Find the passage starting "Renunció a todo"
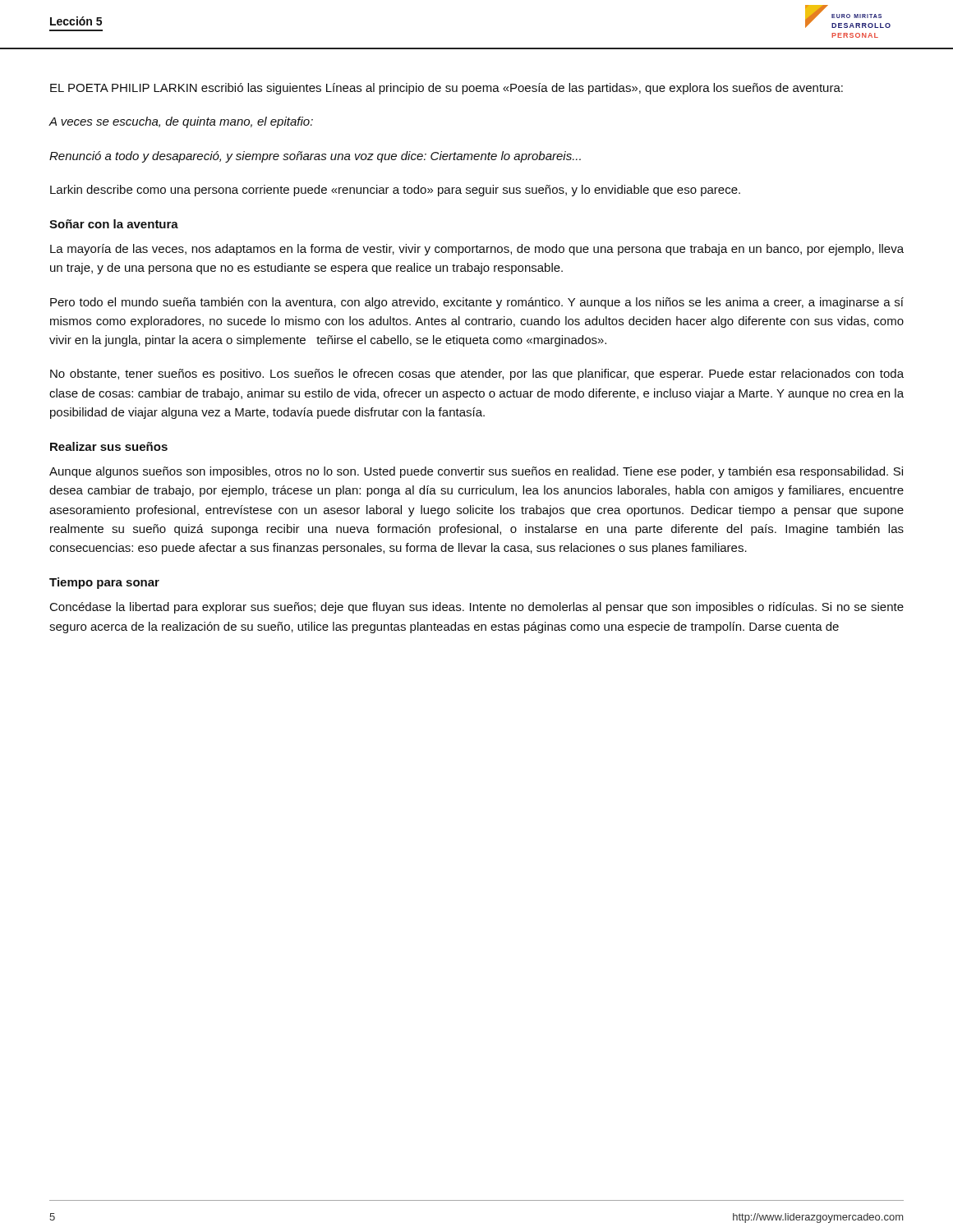This screenshot has height=1232, width=953. [x=316, y=155]
